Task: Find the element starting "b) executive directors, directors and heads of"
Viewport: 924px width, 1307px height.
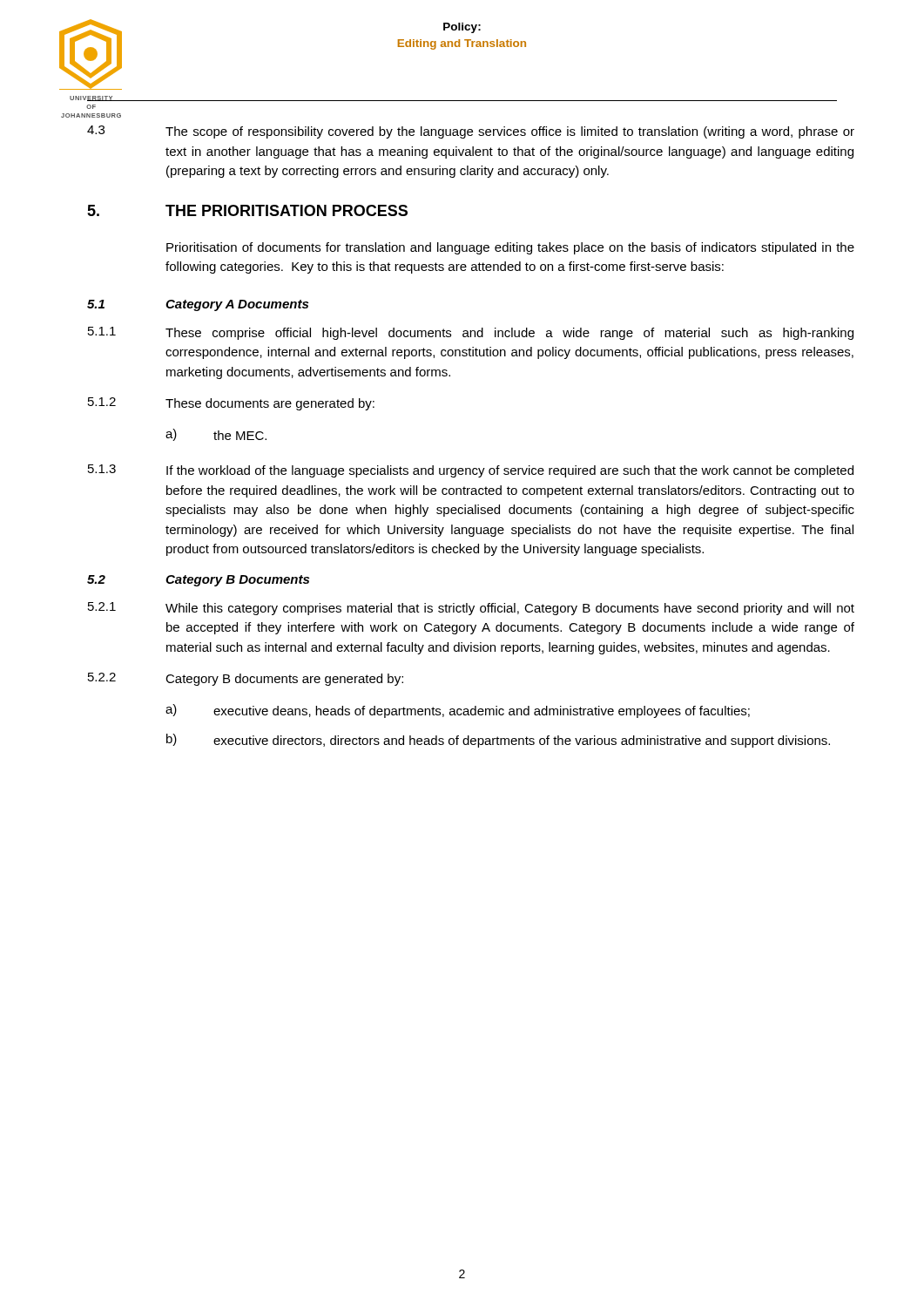Action: coord(510,741)
